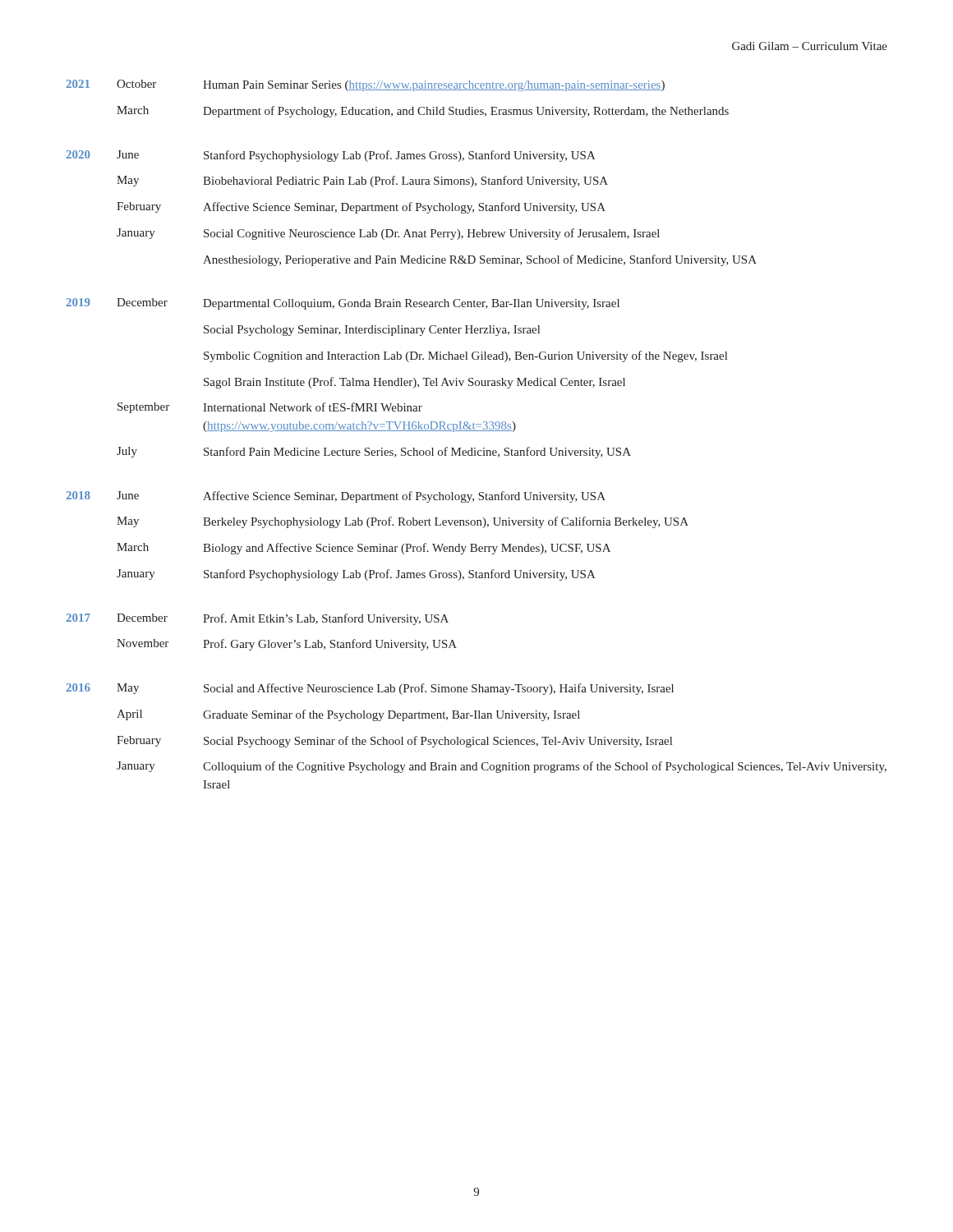Click on the list item containing "Social Psychology Seminar, Interdisciplinary Center Herzliya, Israel"
953x1232 pixels.
tap(372, 329)
